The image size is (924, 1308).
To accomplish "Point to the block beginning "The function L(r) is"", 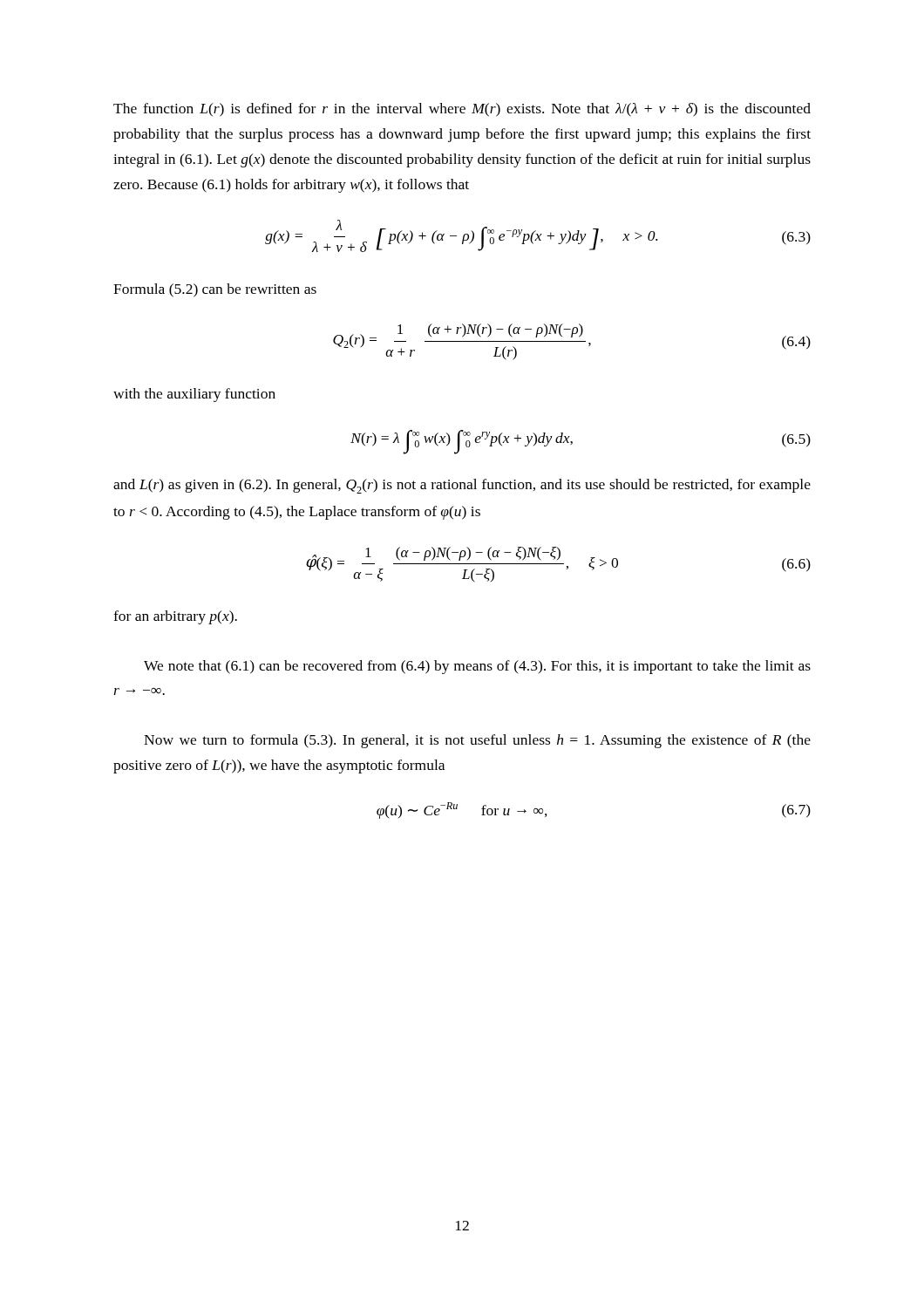I will [462, 146].
